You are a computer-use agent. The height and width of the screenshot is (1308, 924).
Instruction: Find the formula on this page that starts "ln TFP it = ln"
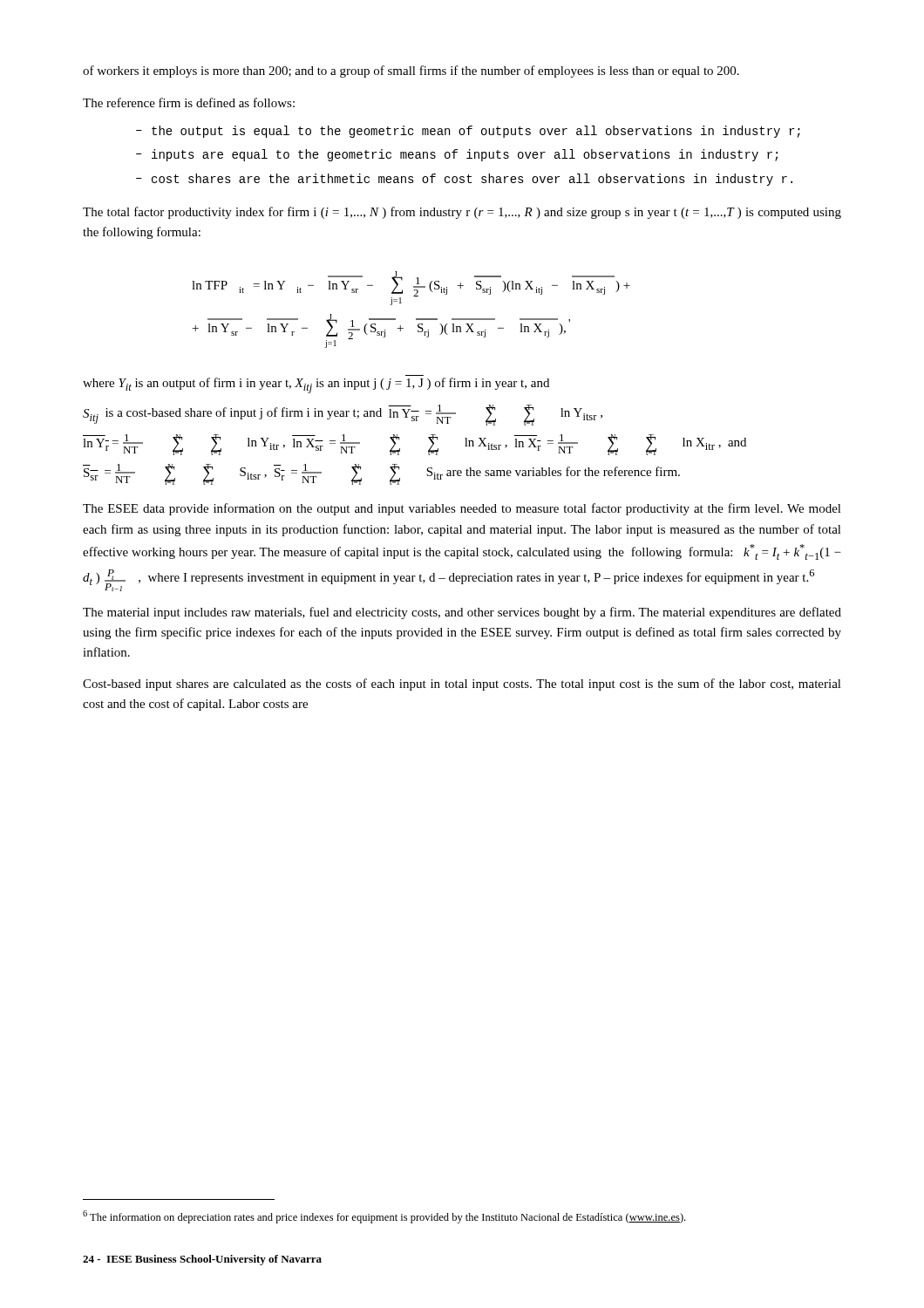coord(462,306)
